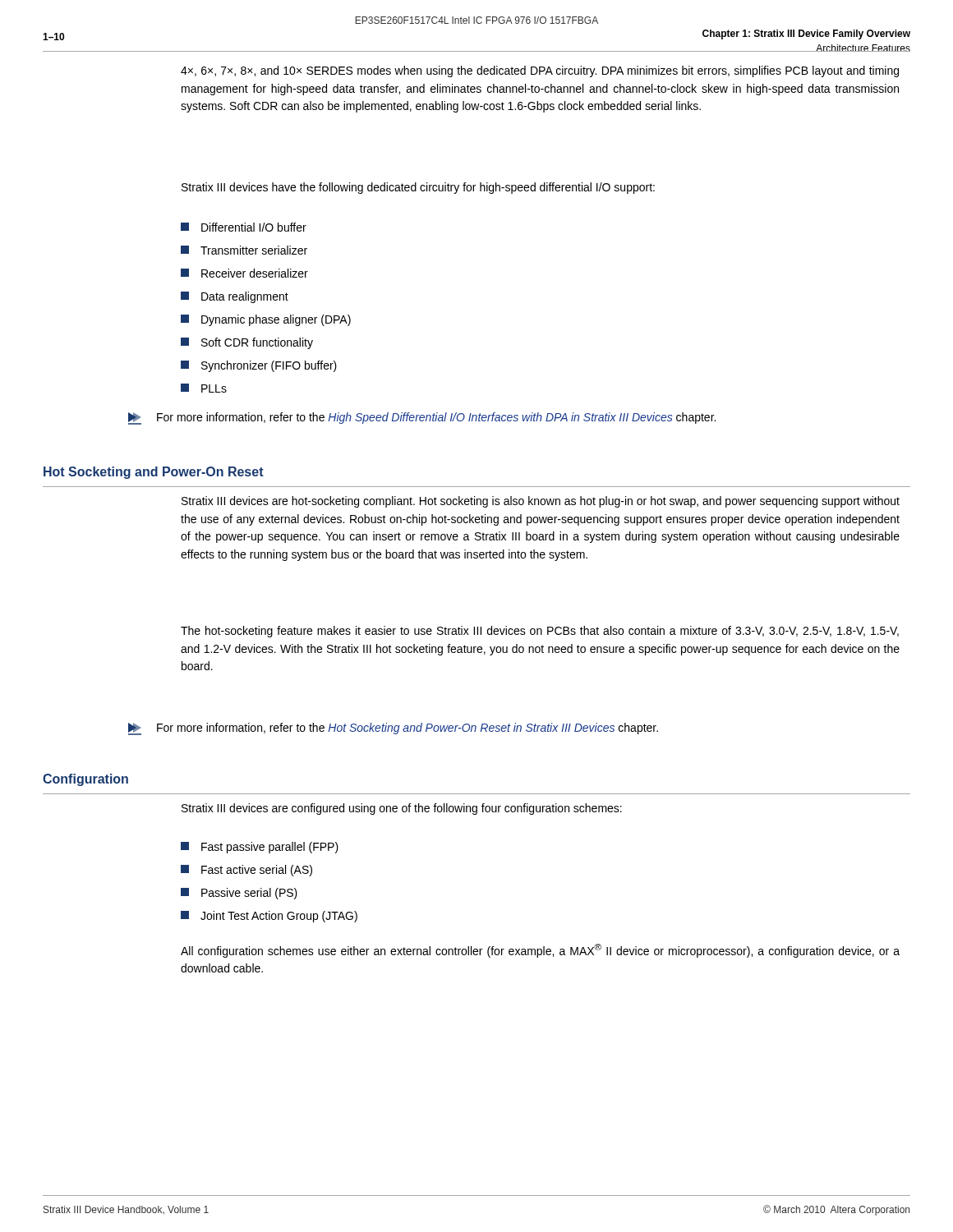Select the region starting "All configuration schemes"
Screen dimensions: 1232x953
tap(540, 958)
